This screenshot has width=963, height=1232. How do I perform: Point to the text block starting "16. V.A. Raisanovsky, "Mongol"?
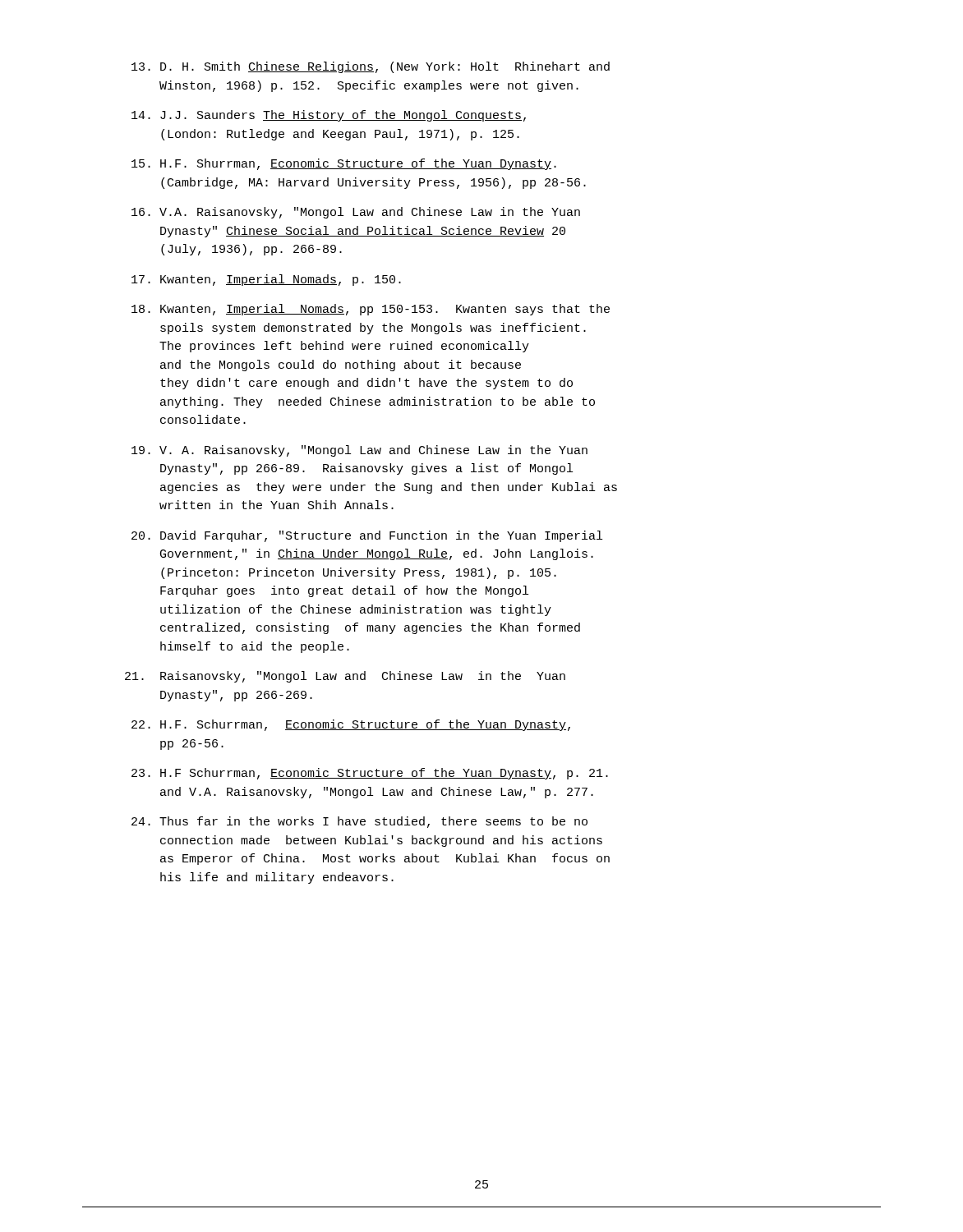pos(509,232)
